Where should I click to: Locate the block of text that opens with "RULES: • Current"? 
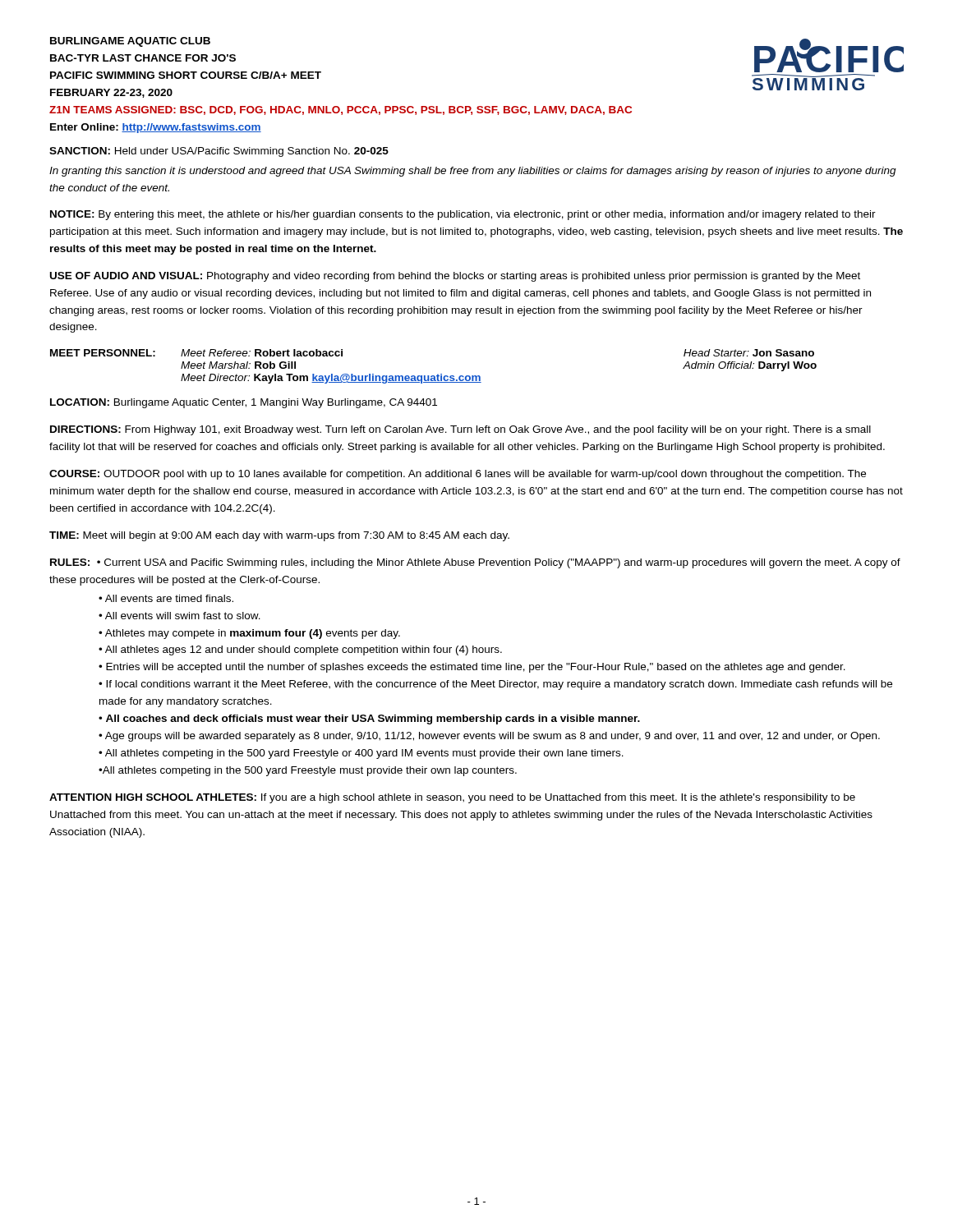click(x=475, y=571)
